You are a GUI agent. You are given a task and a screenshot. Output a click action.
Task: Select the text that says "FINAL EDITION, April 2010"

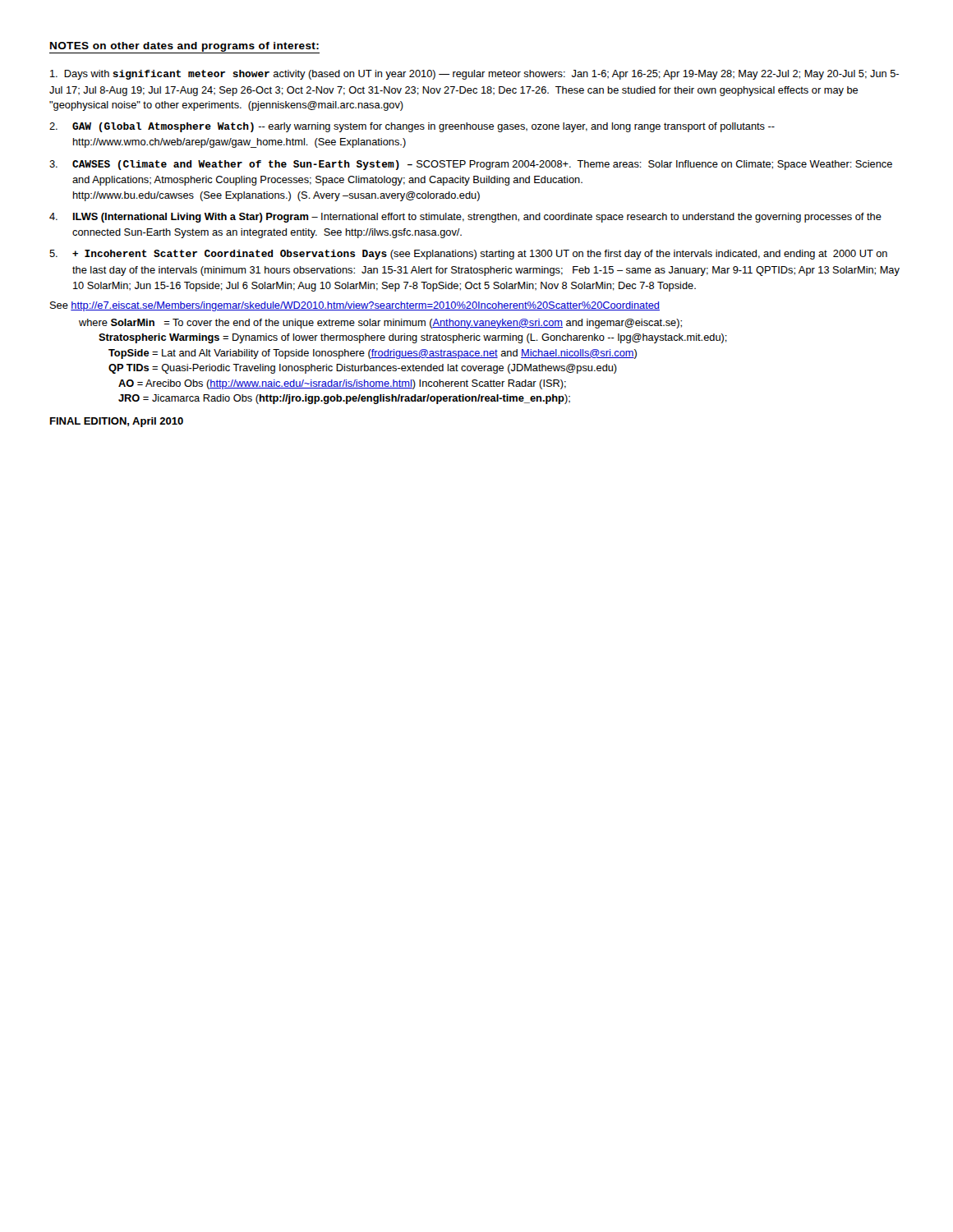116,421
